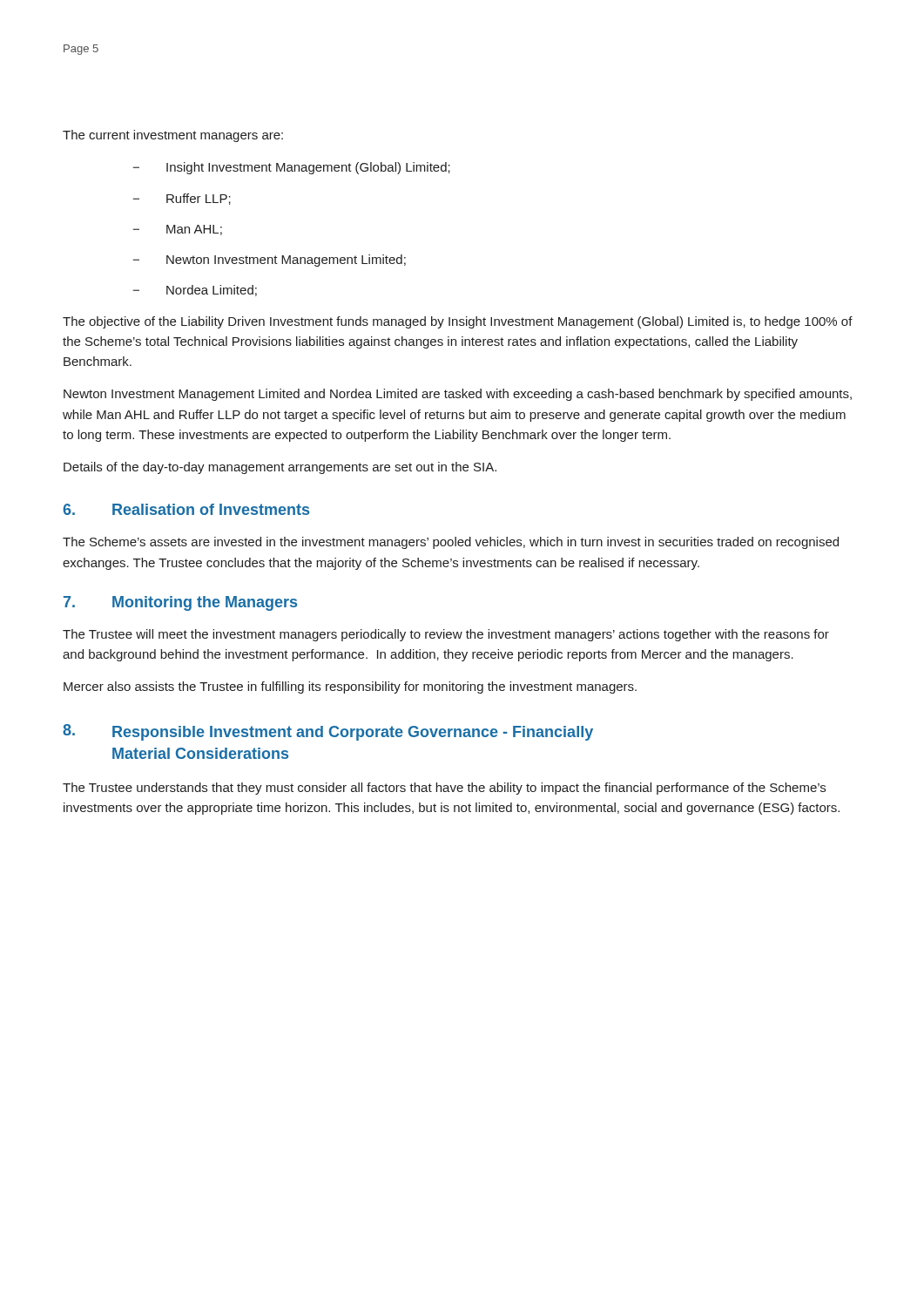Locate the section header that opens with "6. Realisation of"
The width and height of the screenshot is (924, 1307).
[x=186, y=510]
